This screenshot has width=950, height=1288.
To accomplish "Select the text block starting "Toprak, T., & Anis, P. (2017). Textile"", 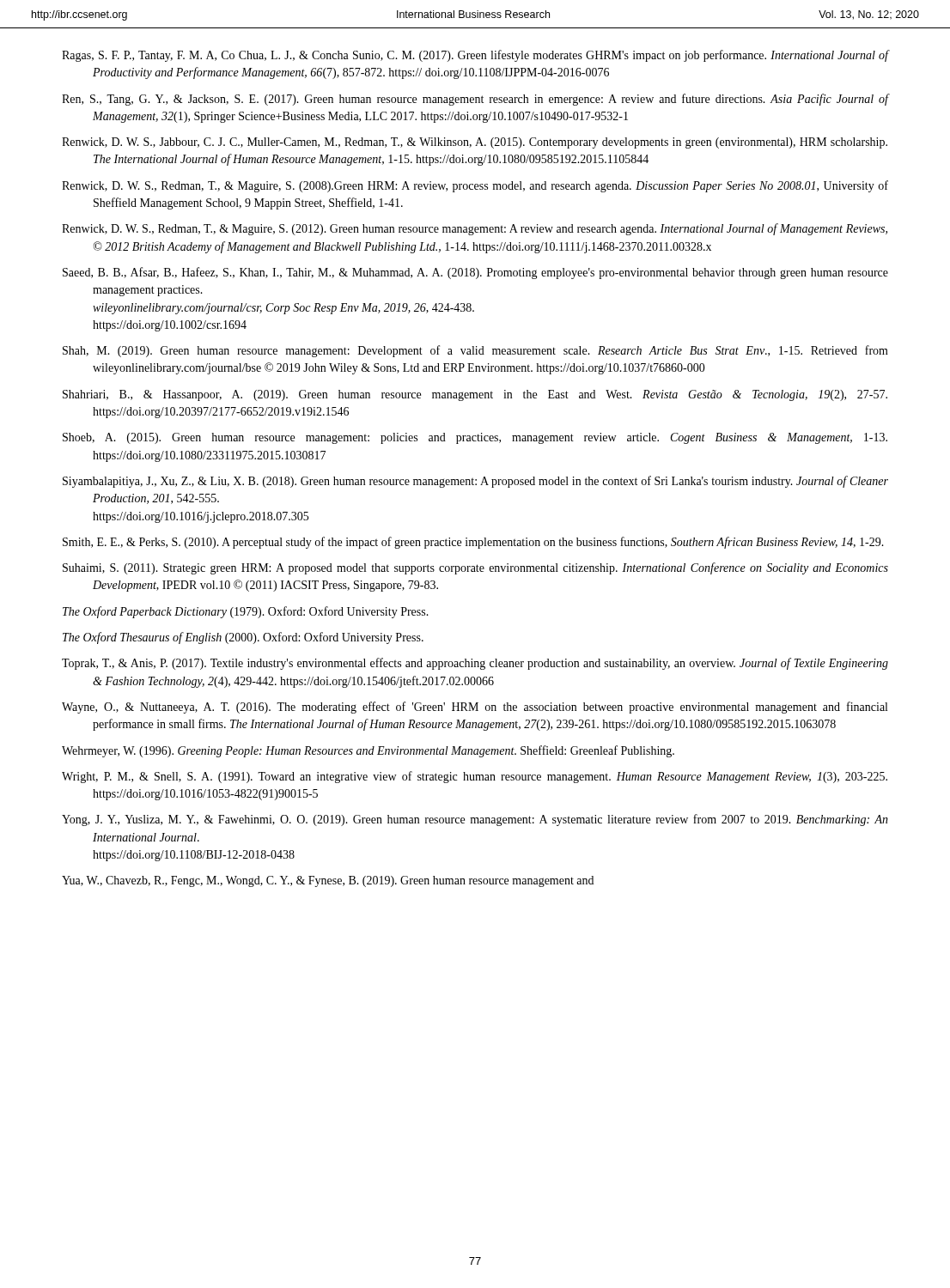I will coord(475,673).
